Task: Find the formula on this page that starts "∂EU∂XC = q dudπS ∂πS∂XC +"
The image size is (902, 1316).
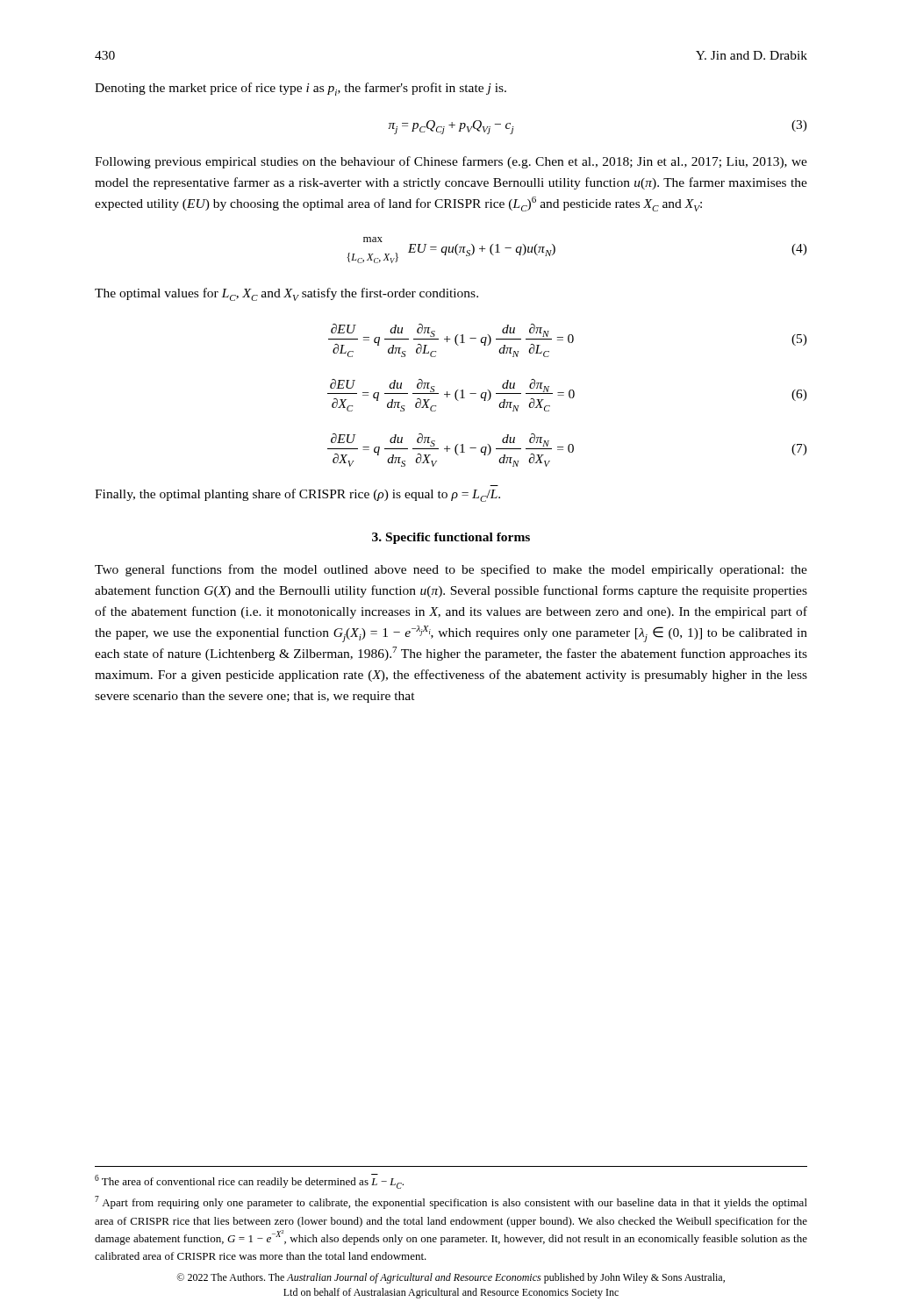Action: click(451, 394)
